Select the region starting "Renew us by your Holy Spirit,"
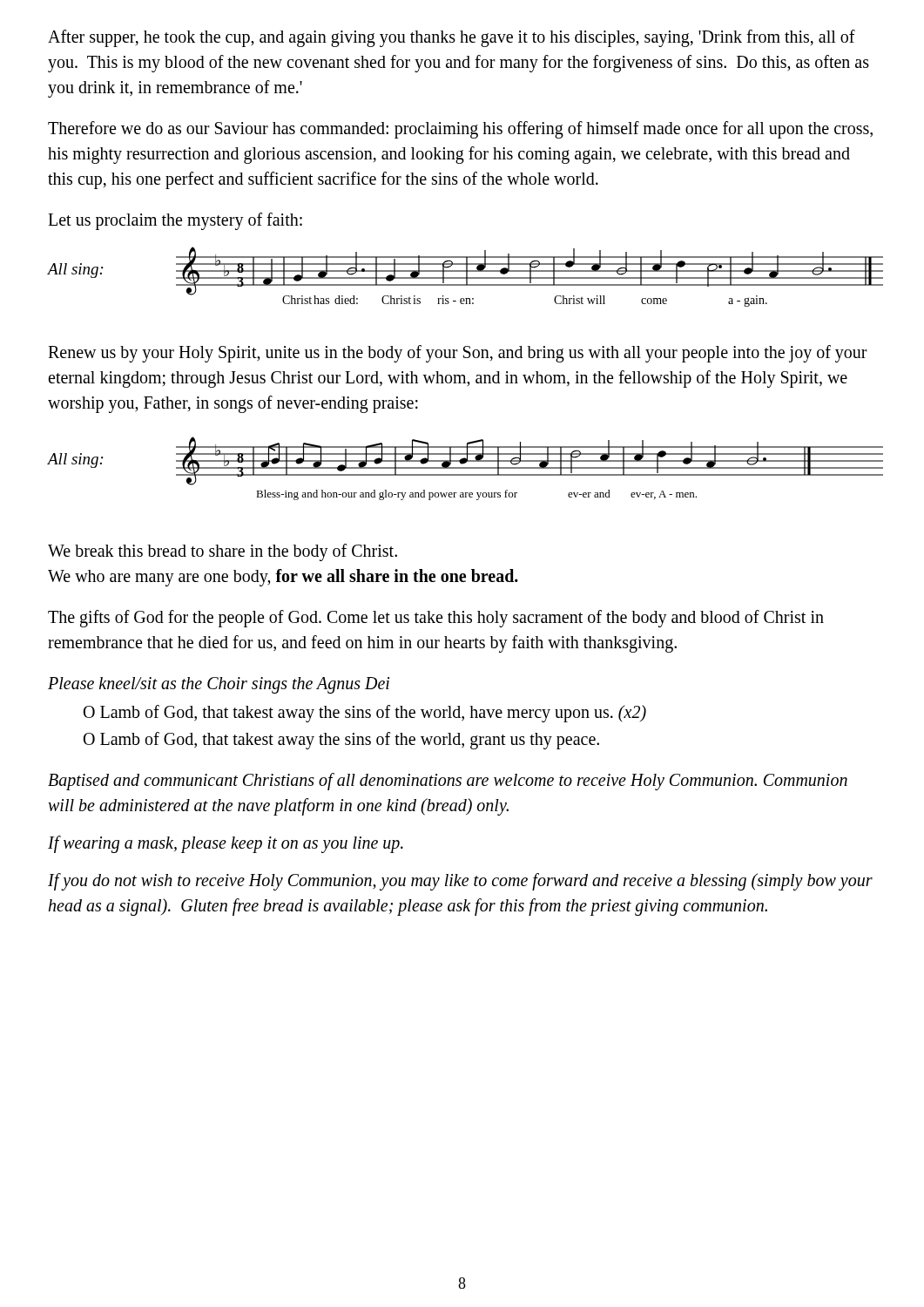 pos(457,377)
